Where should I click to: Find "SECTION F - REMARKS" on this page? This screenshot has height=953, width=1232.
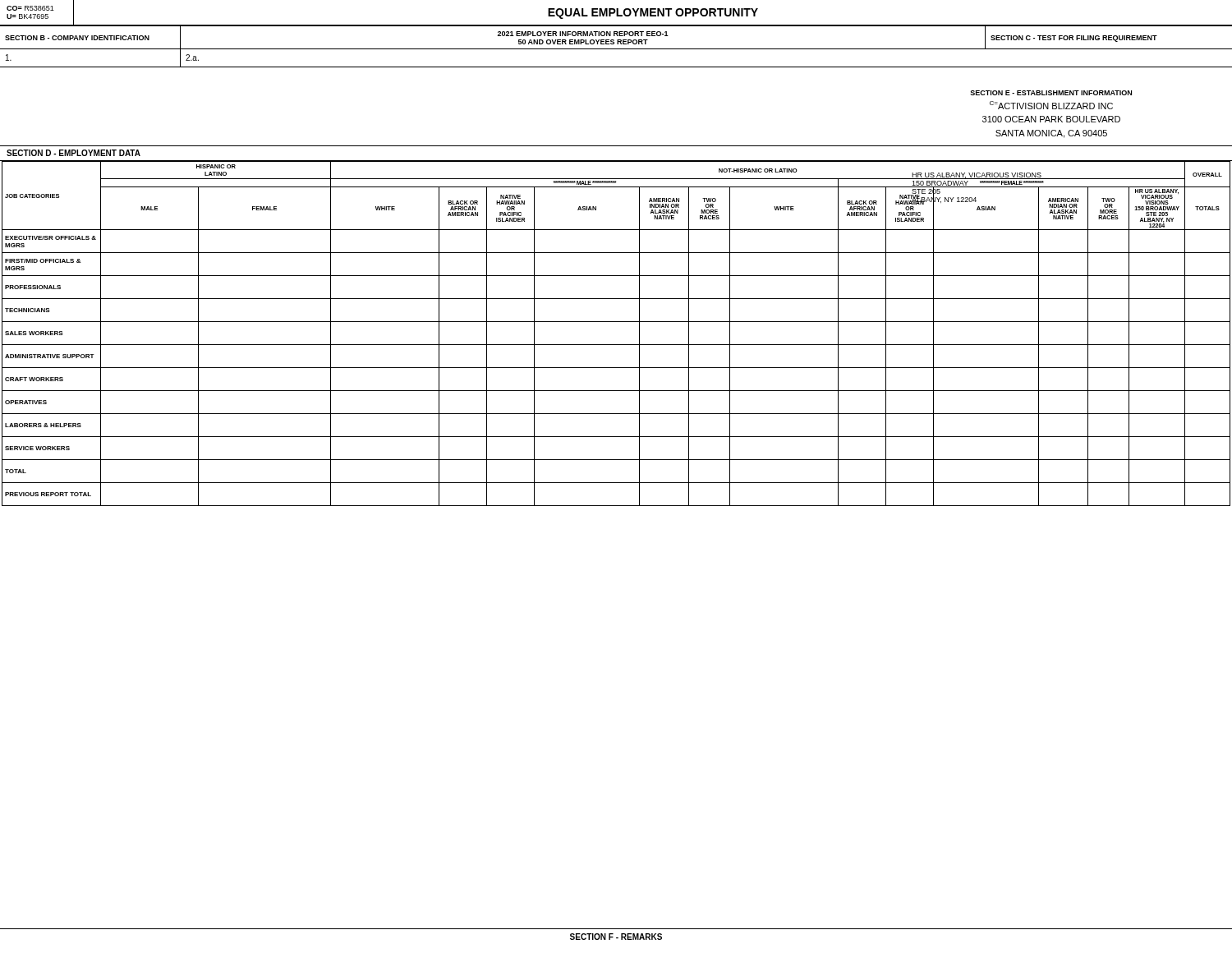point(616,937)
